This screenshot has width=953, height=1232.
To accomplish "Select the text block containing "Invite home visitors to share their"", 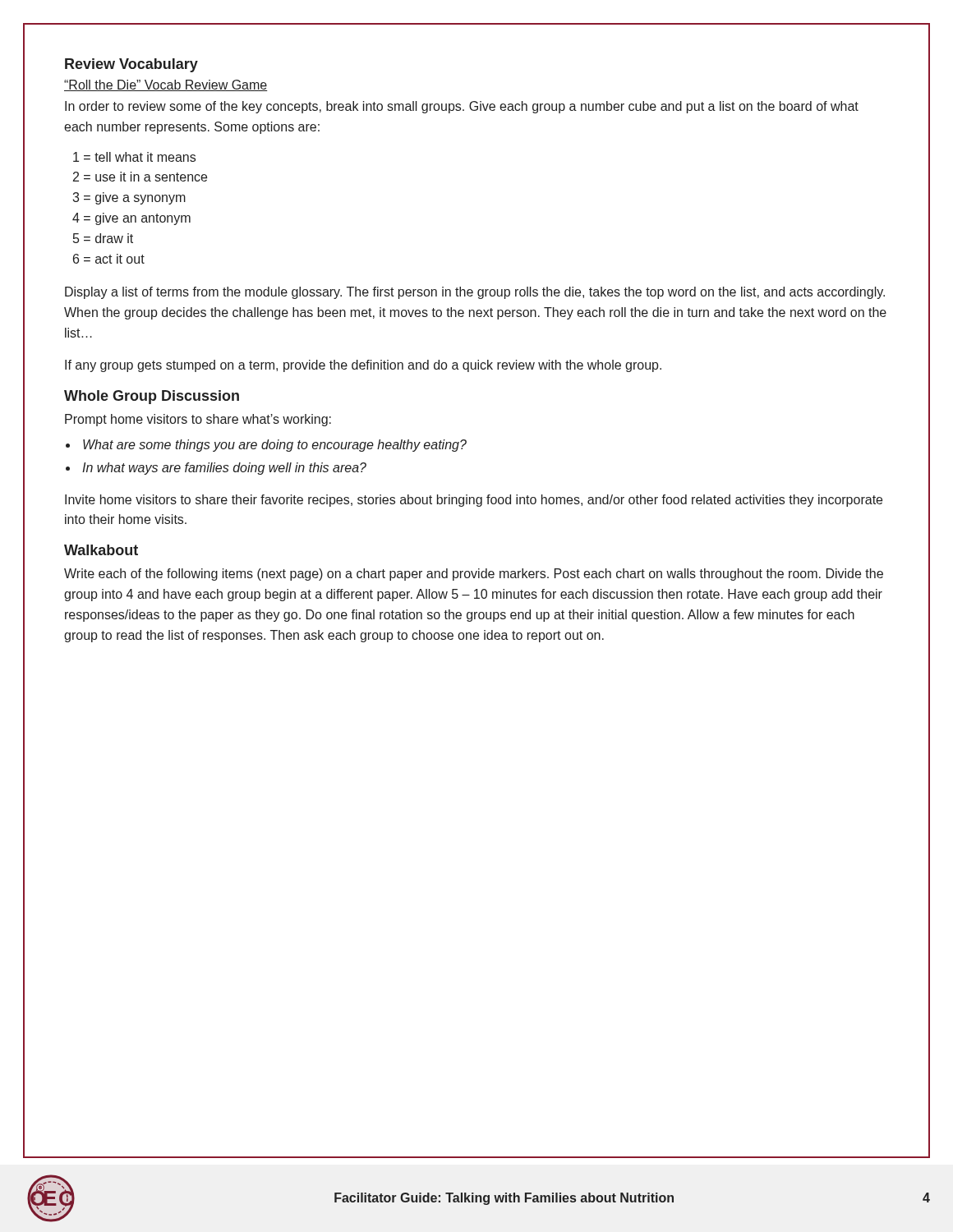I will pos(474,510).
